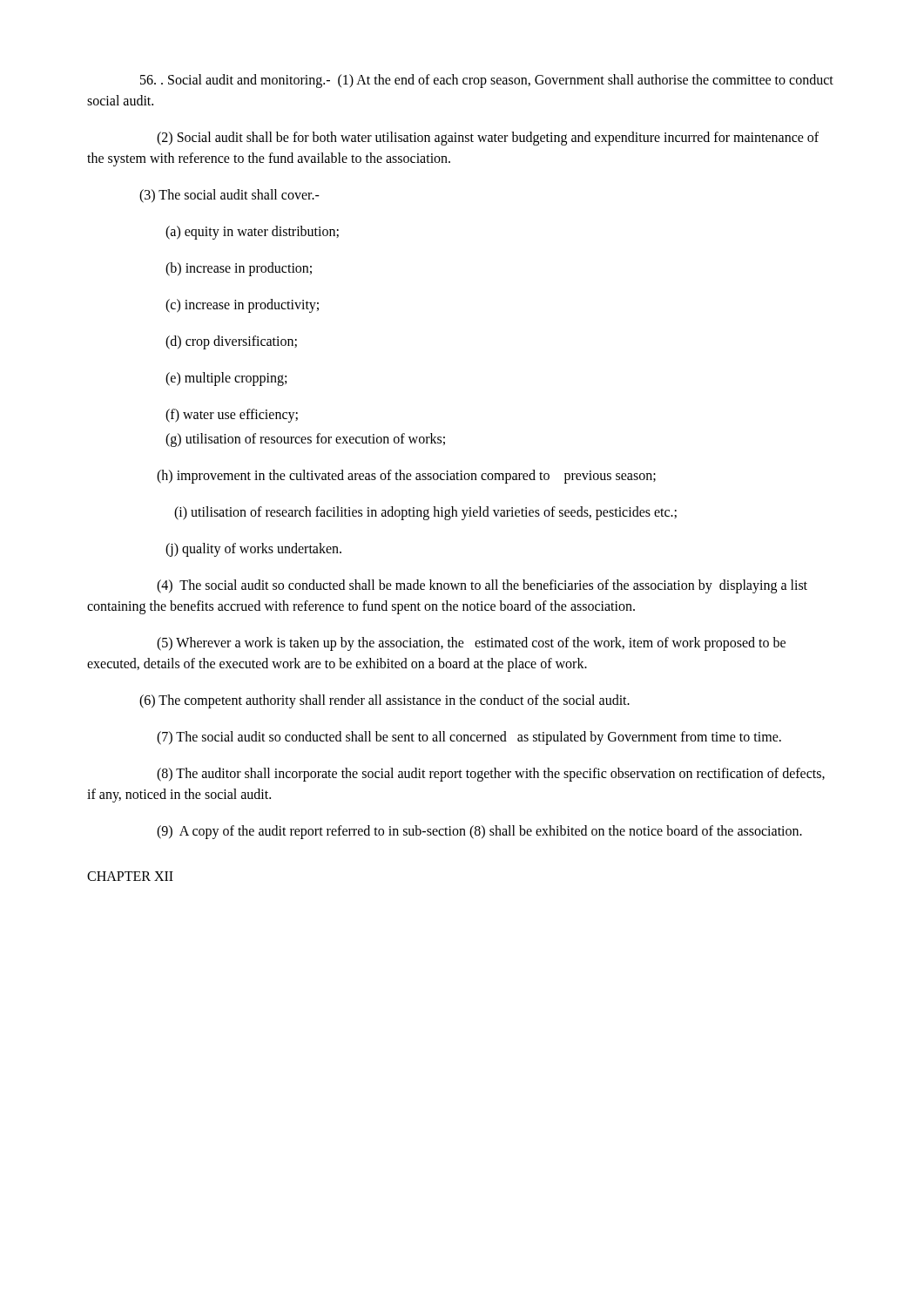Viewport: 924px width, 1307px height.
Task: Point to the element starting ". Social audit and monitoring.-"
Action: pos(460,90)
